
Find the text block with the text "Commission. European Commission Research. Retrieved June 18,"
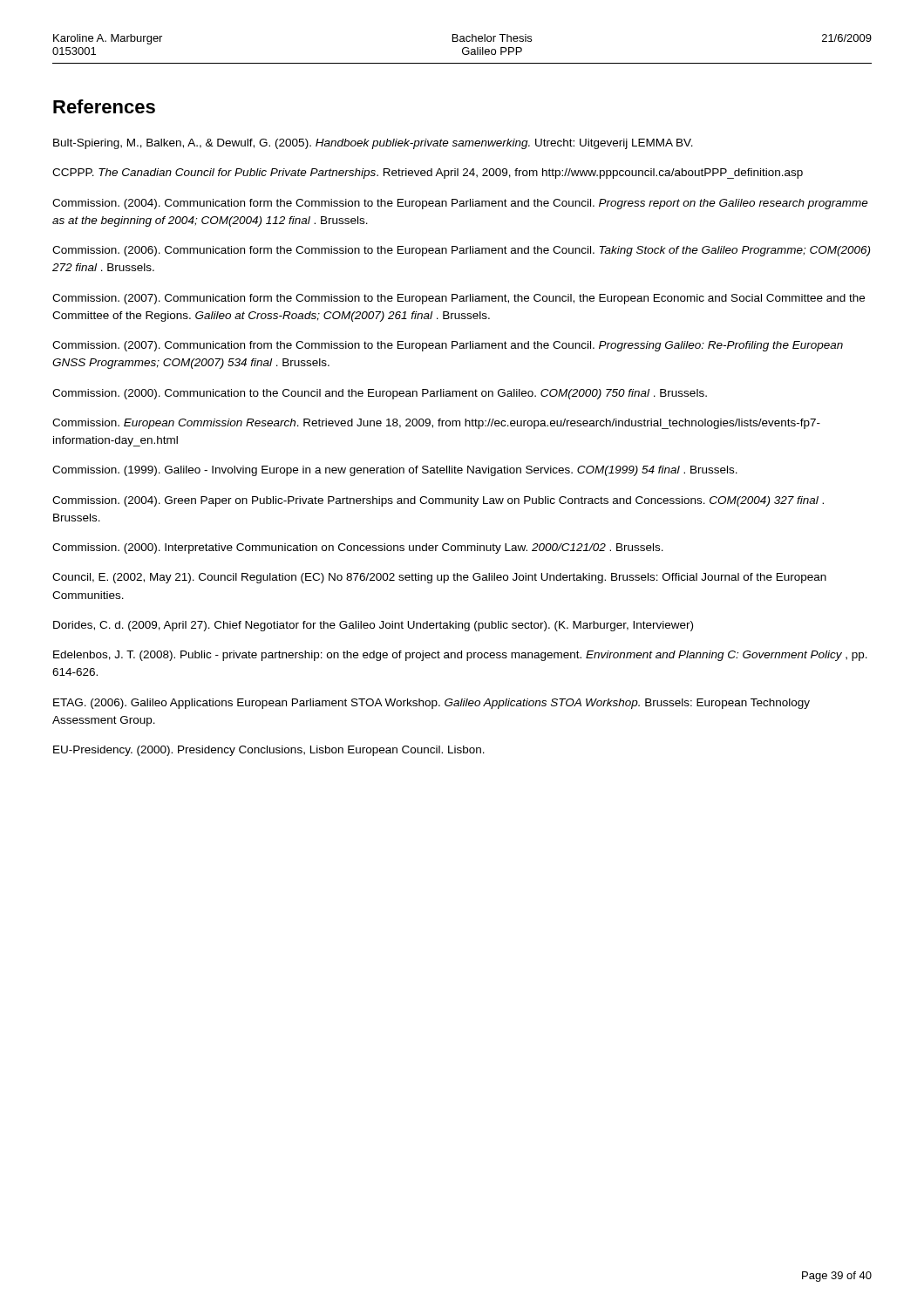click(x=436, y=431)
